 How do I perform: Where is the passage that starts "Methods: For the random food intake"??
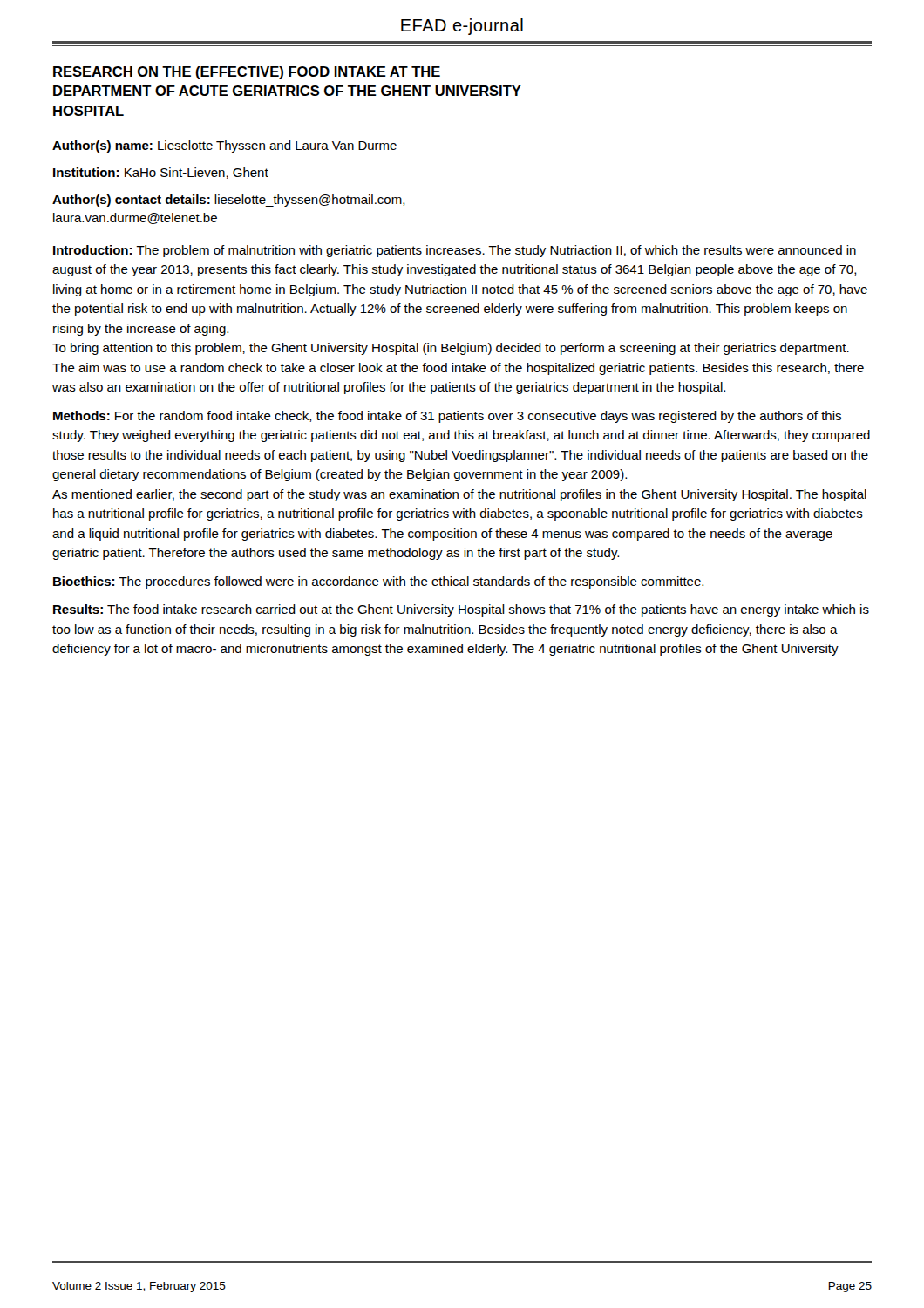pyautogui.click(x=461, y=484)
